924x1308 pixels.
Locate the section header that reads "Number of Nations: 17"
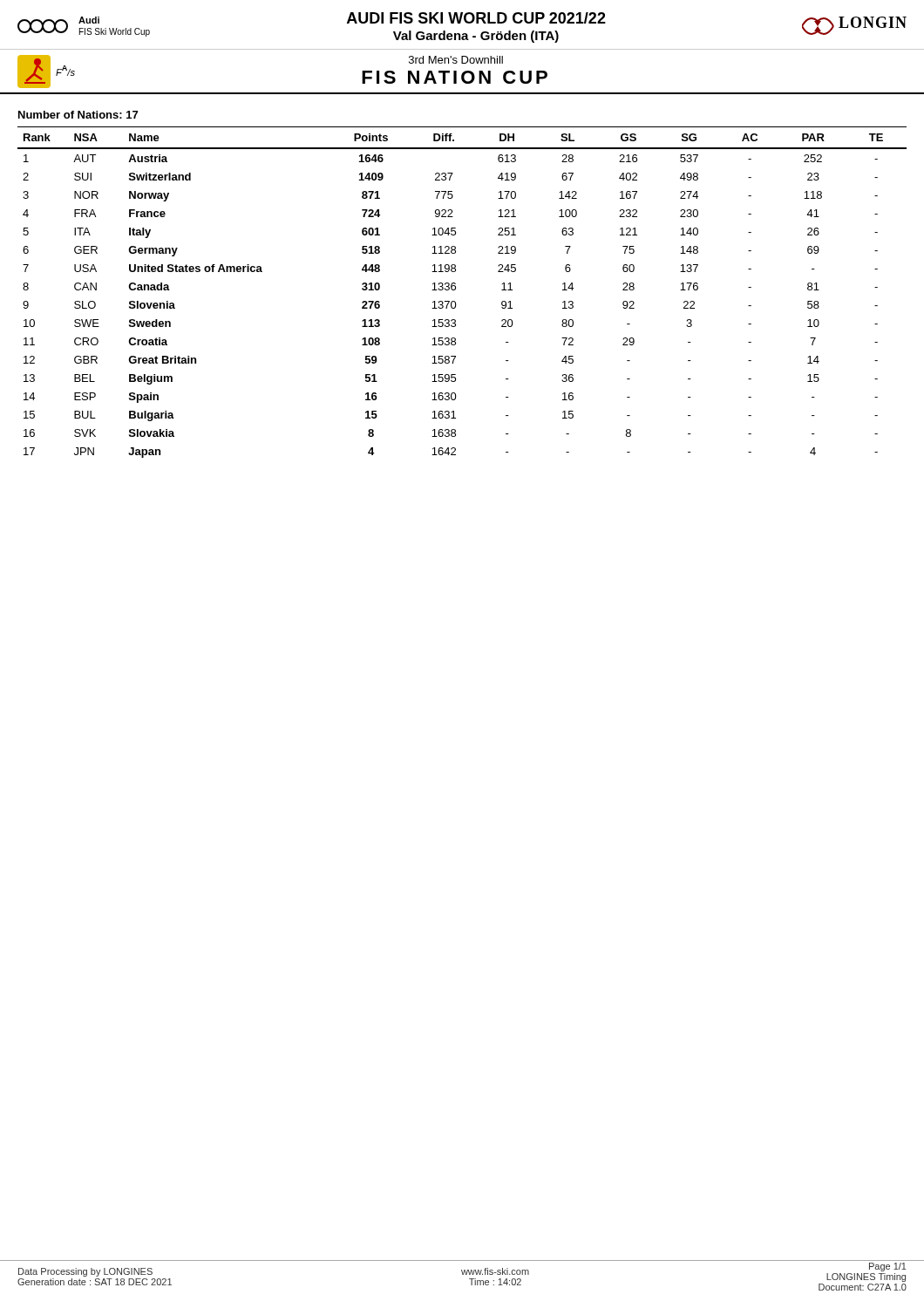pyautogui.click(x=462, y=115)
